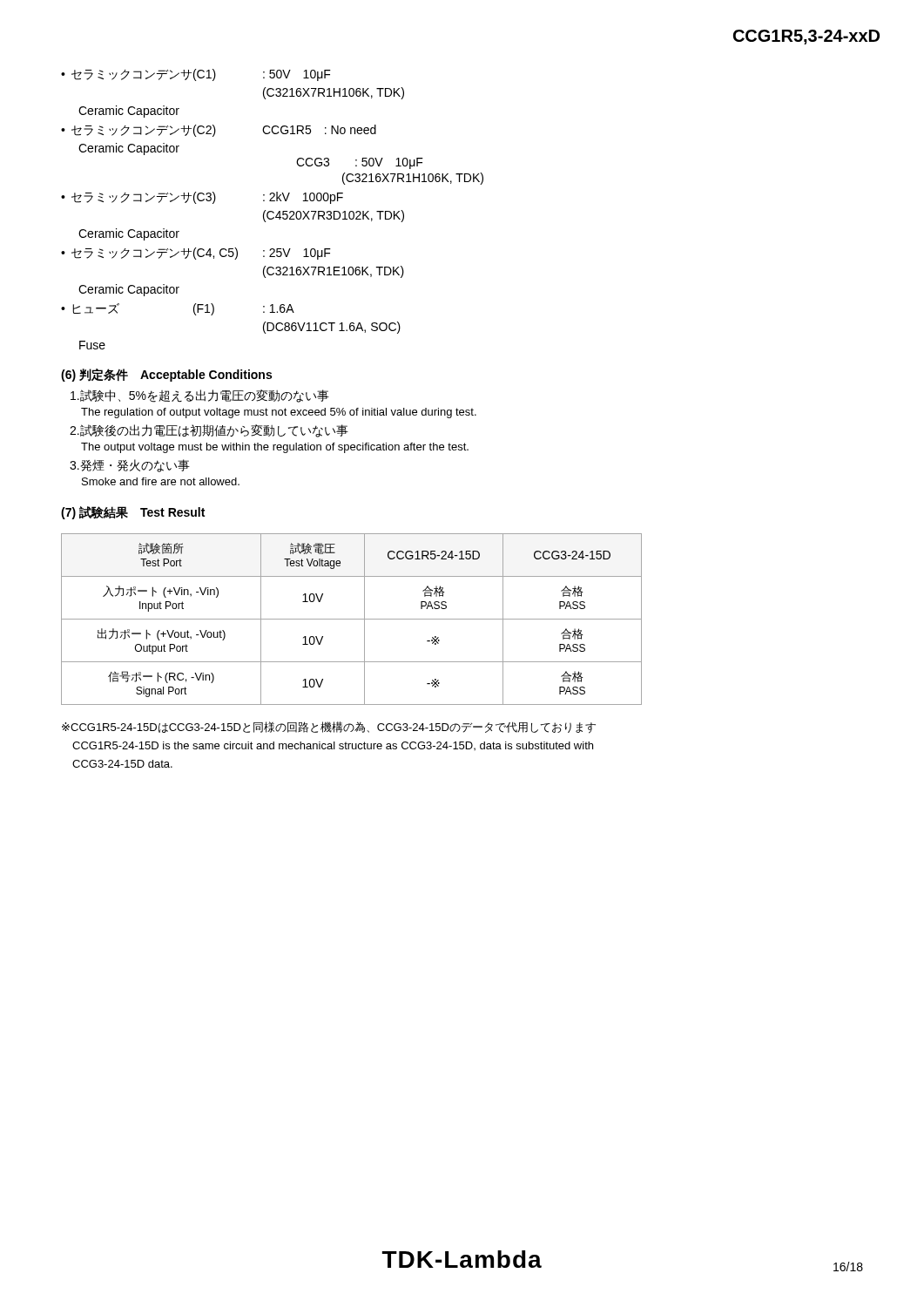Screen dimensions: 1307x924
Task: Locate the list item containing "• セラミックコンデンサ (C4, C5) : 25V"
Action: 233,262
